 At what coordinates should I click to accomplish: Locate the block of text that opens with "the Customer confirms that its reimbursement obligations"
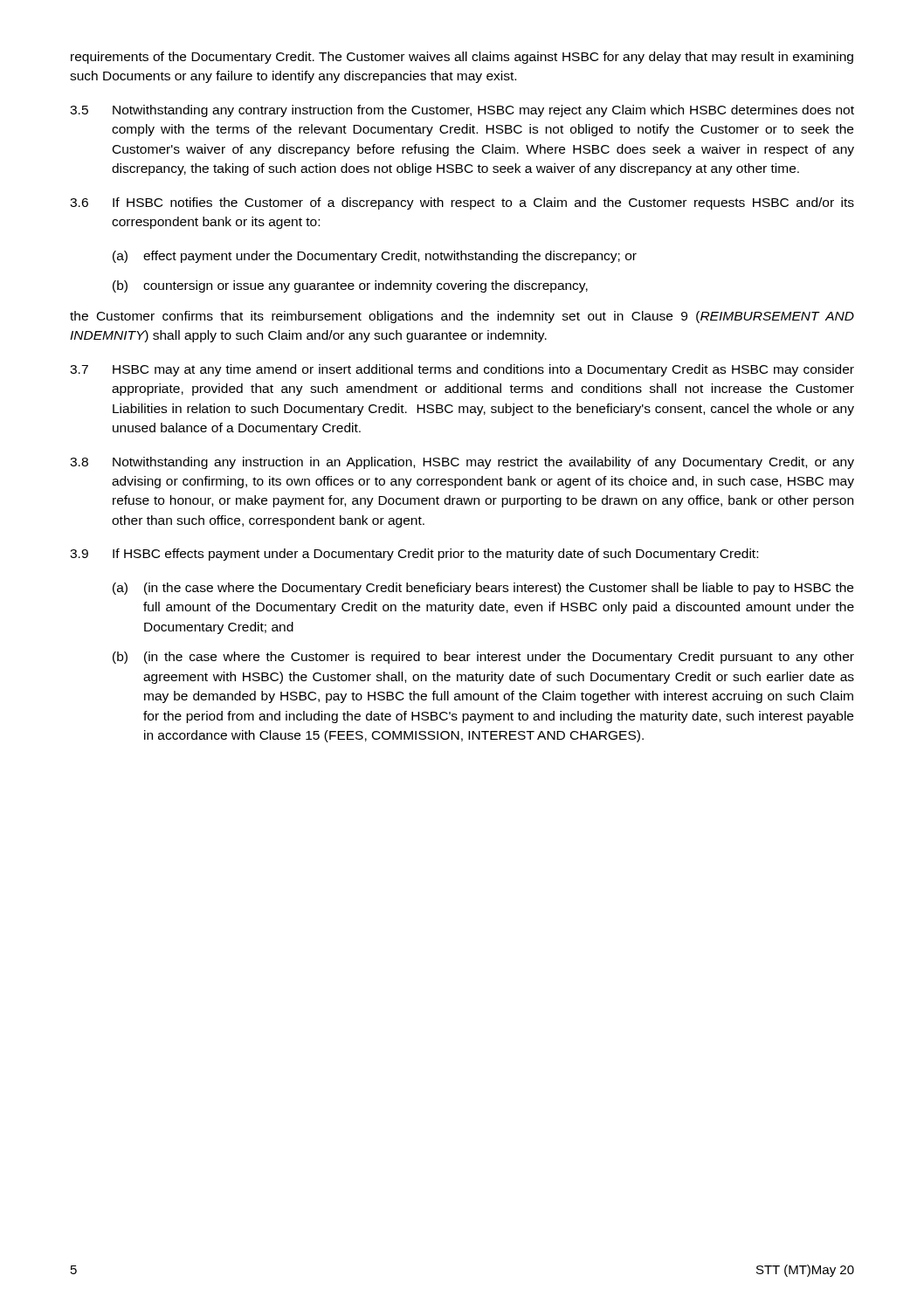(462, 325)
